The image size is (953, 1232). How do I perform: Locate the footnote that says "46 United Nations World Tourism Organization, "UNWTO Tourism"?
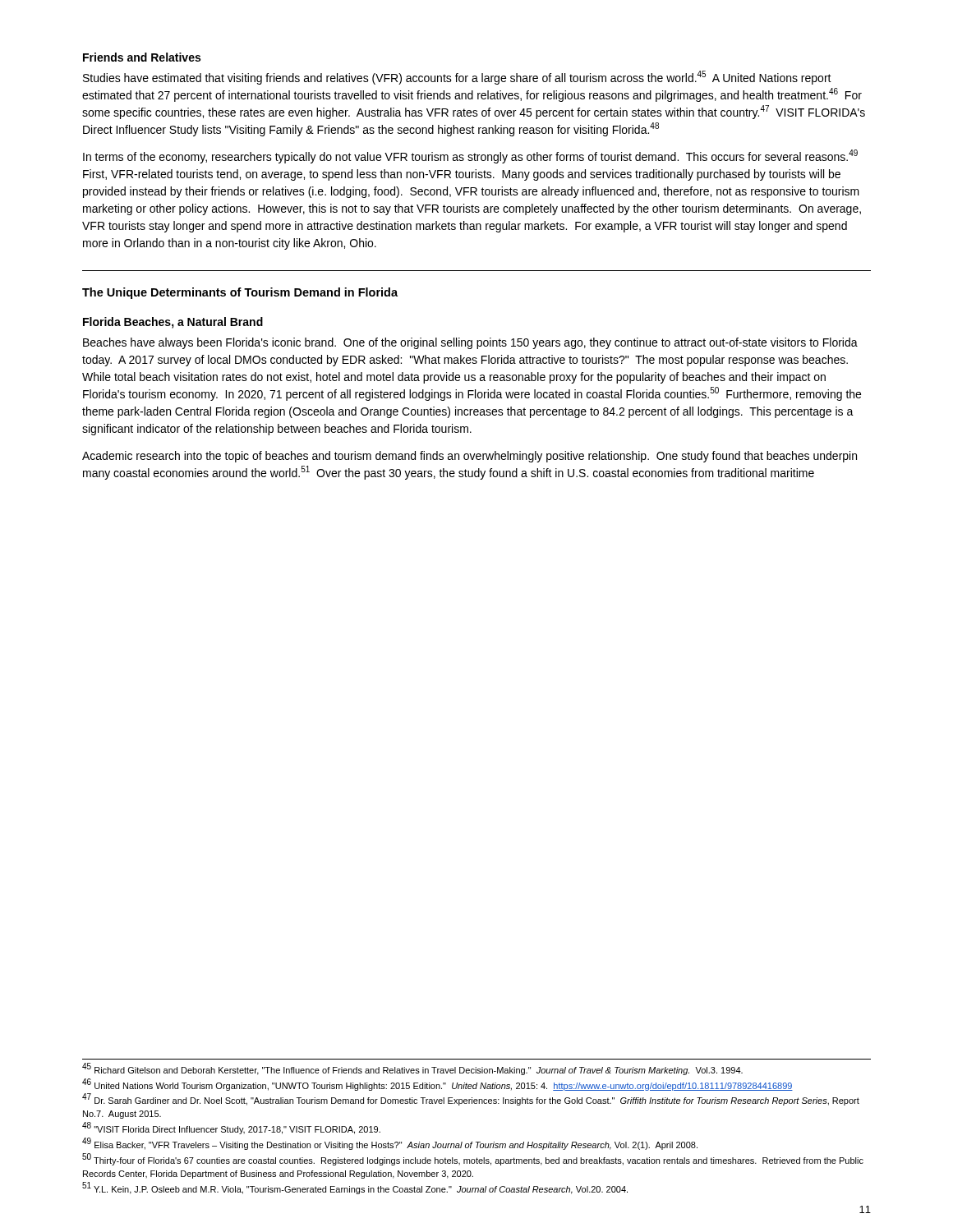click(476, 1086)
